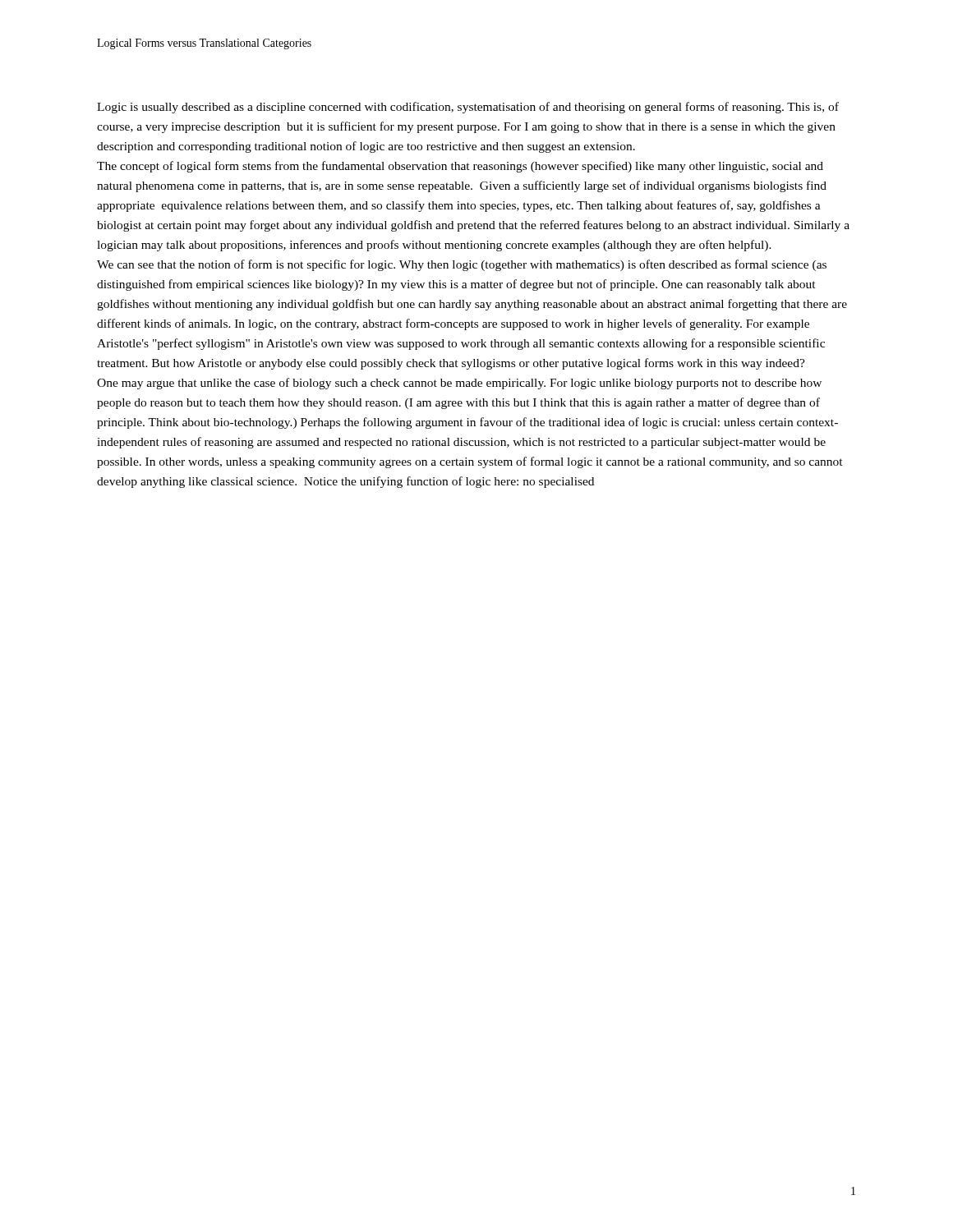Find the block on this page that starts "We can see that the"
953x1232 pixels.
point(472,313)
